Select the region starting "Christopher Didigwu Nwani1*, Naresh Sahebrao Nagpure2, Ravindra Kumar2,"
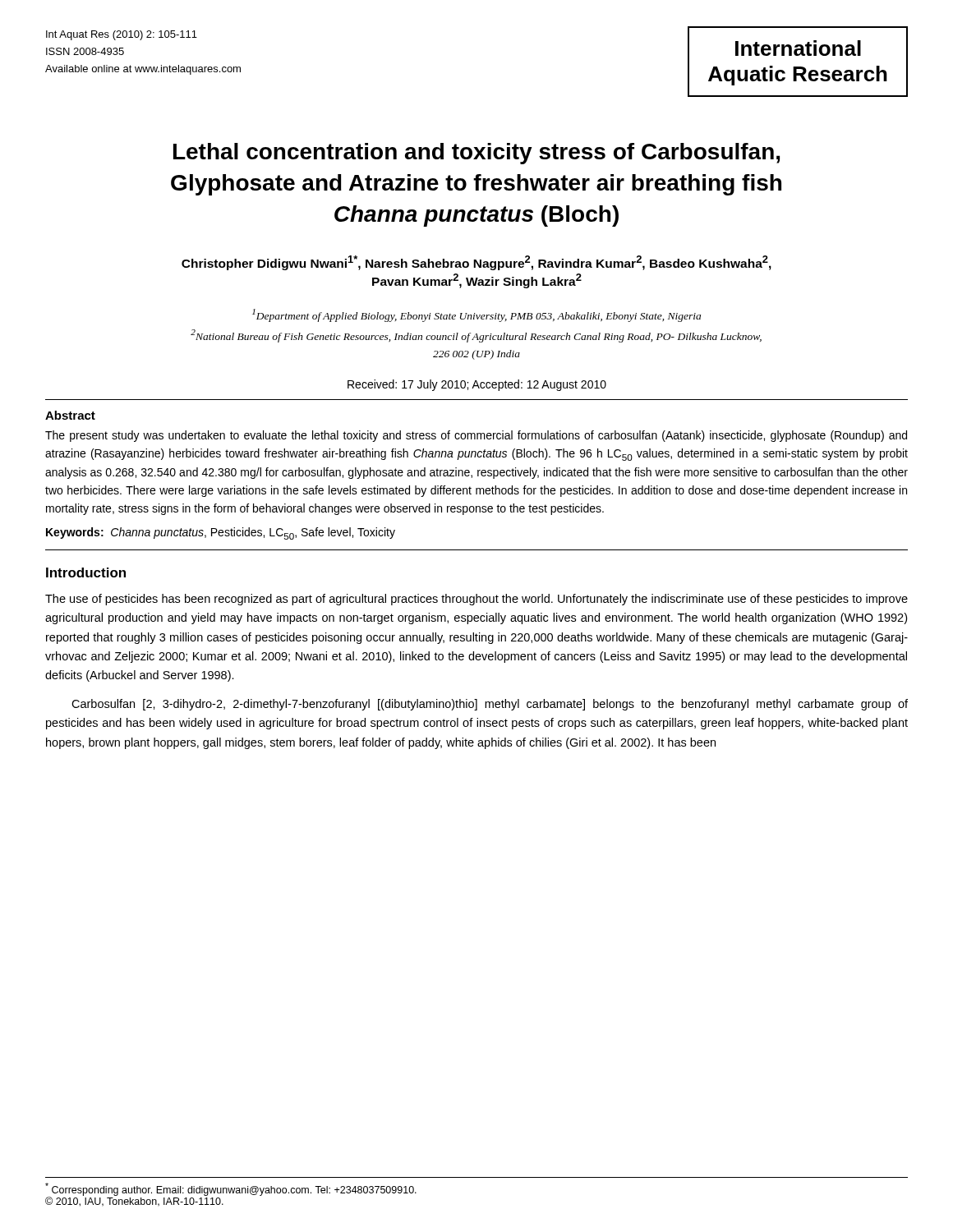This screenshot has width=953, height=1232. coord(476,271)
